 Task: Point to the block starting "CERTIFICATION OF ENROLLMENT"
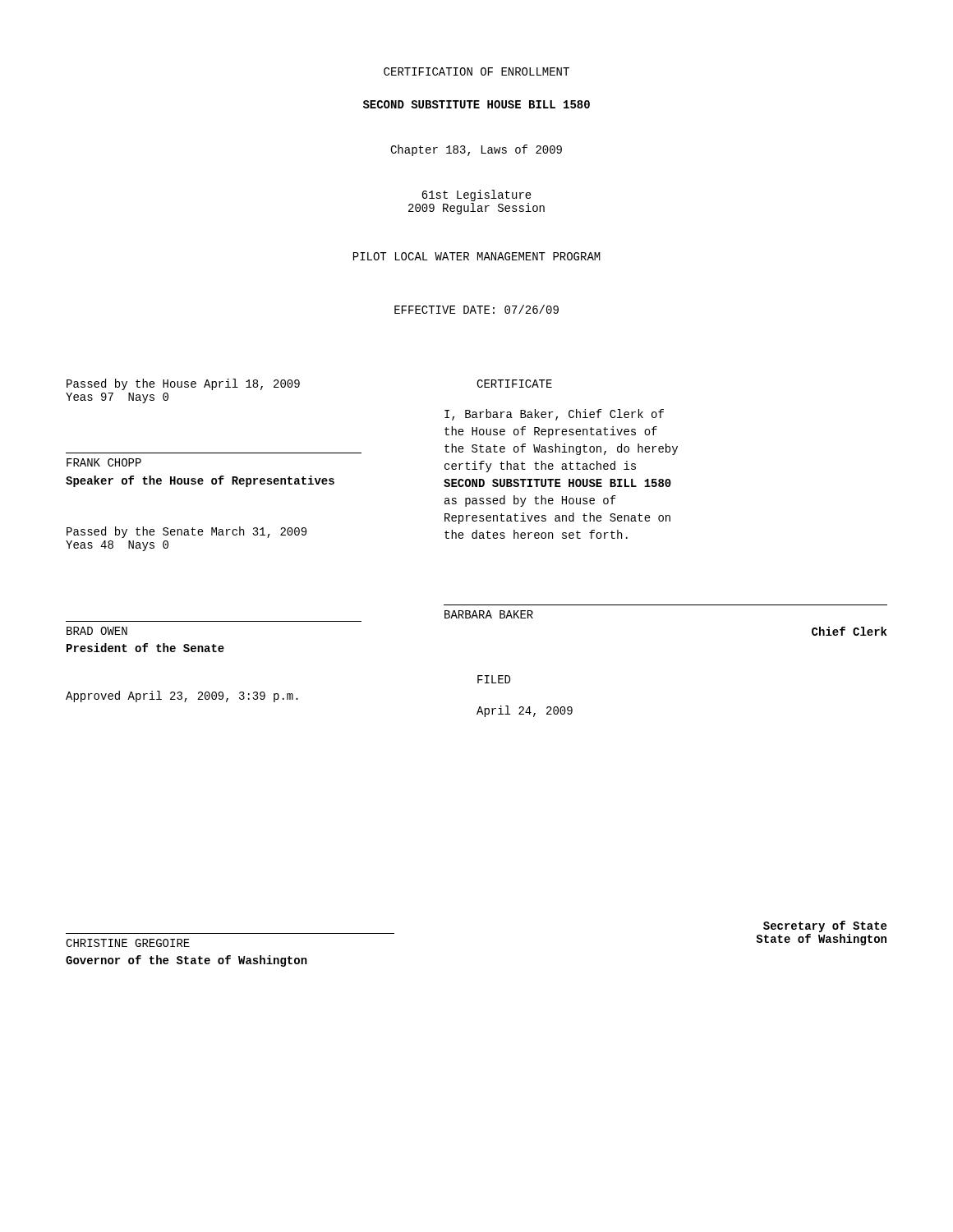point(476,72)
